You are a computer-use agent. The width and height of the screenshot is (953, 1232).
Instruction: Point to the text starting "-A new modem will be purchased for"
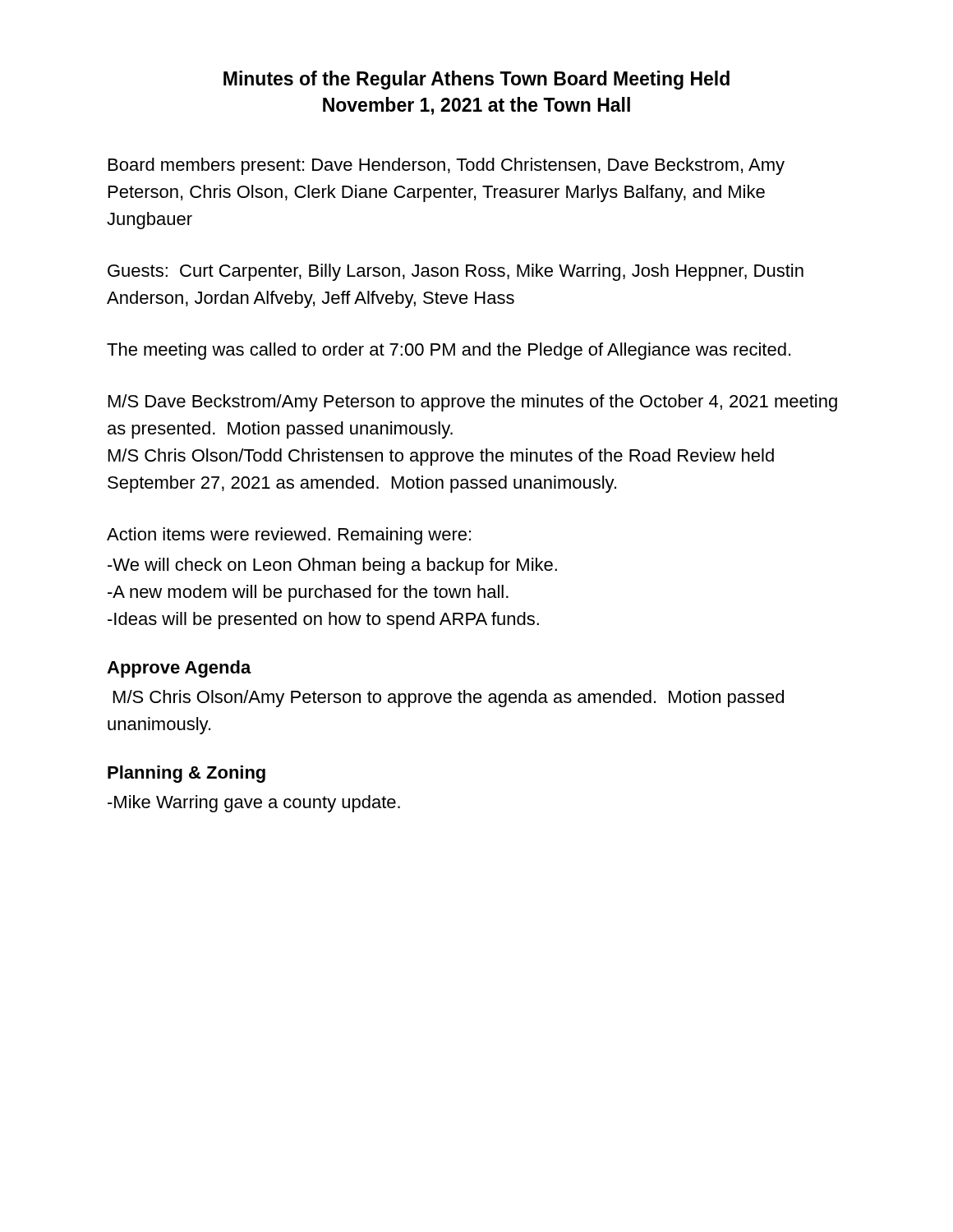[x=308, y=592]
